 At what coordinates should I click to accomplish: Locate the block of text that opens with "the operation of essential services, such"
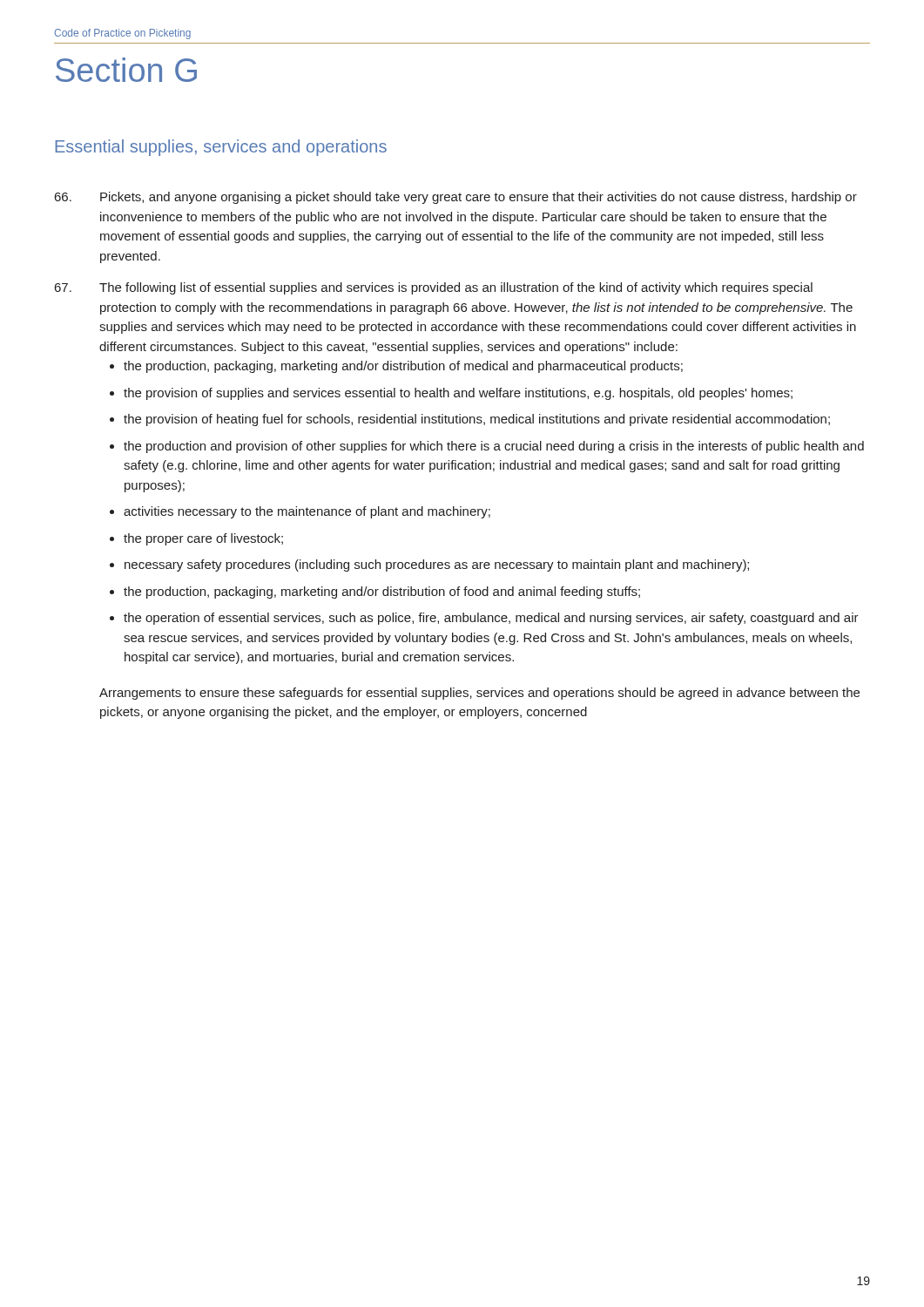coord(491,637)
